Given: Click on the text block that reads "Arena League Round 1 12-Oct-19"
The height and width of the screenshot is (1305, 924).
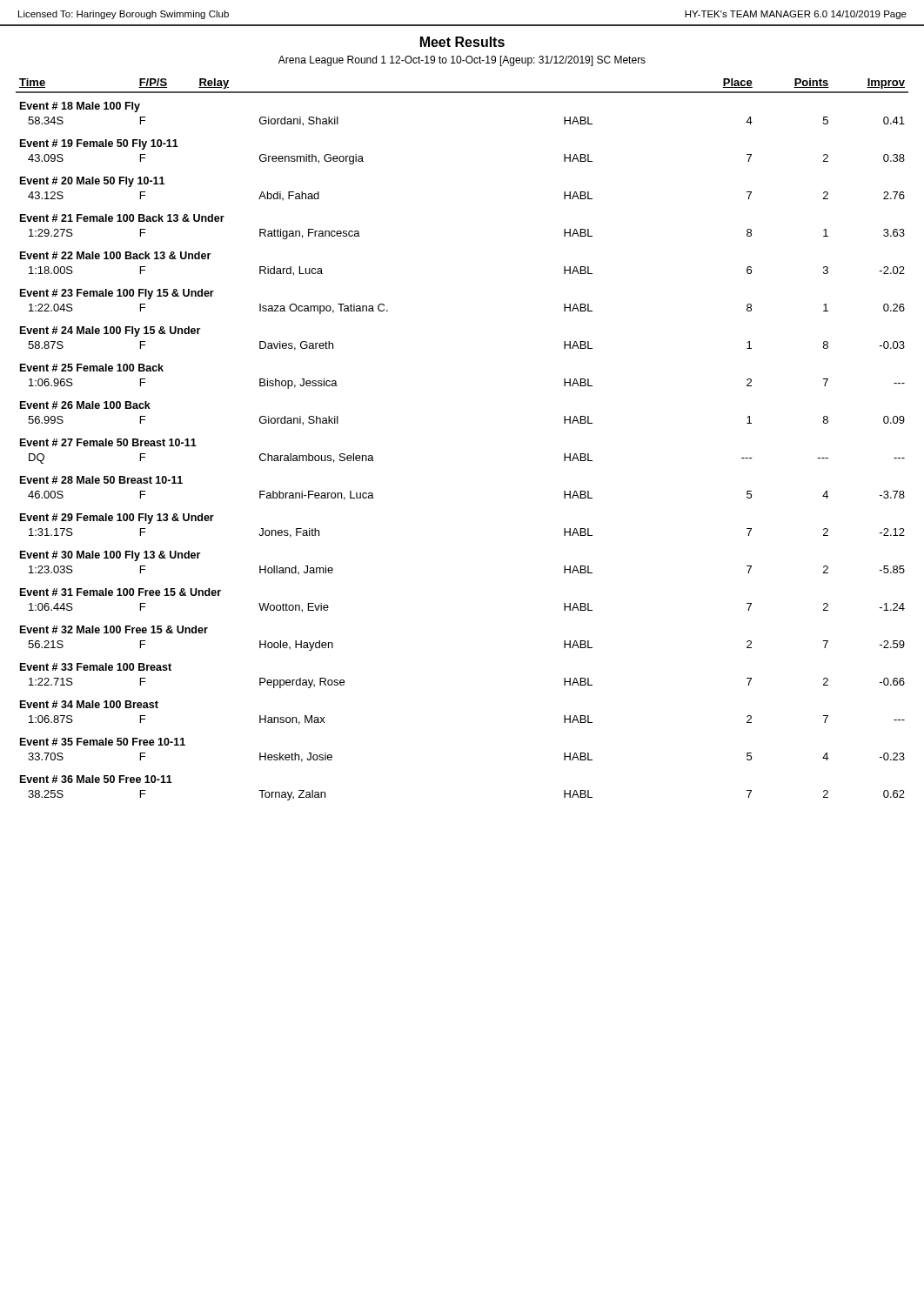Looking at the screenshot, I should point(462,60).
